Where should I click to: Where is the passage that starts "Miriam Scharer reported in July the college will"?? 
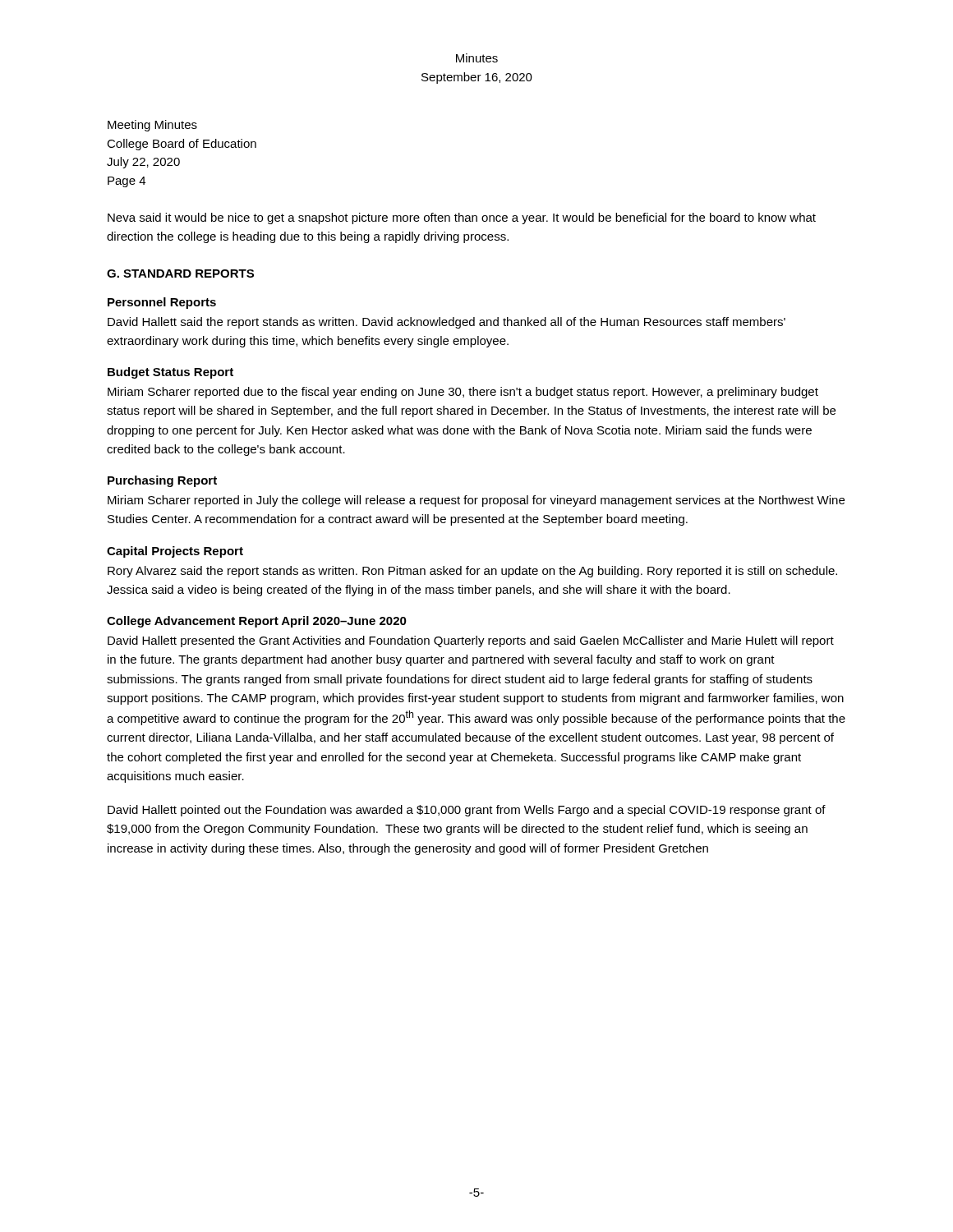pos(476,509)
